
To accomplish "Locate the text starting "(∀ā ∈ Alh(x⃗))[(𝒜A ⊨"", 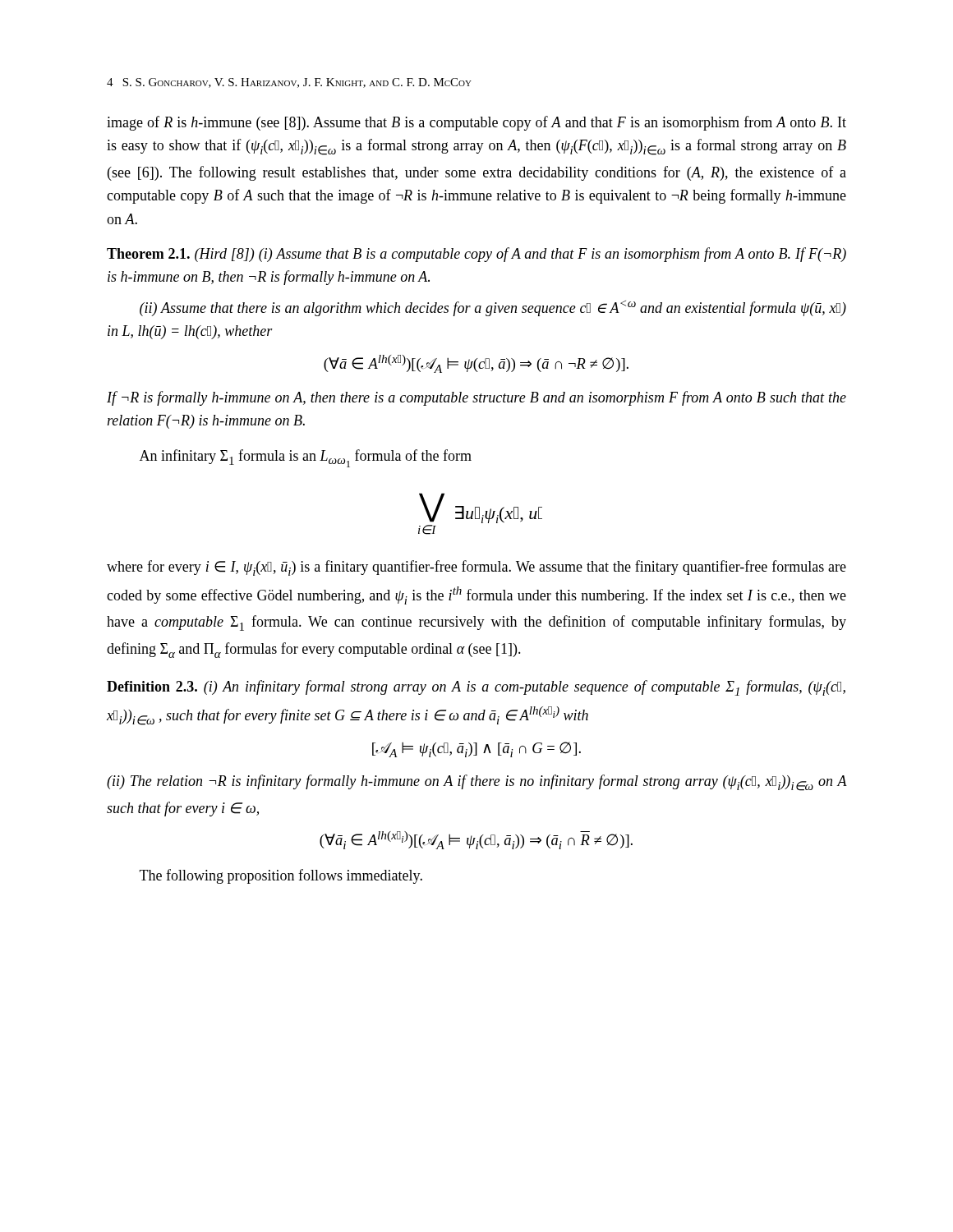I will coord(476,363).
